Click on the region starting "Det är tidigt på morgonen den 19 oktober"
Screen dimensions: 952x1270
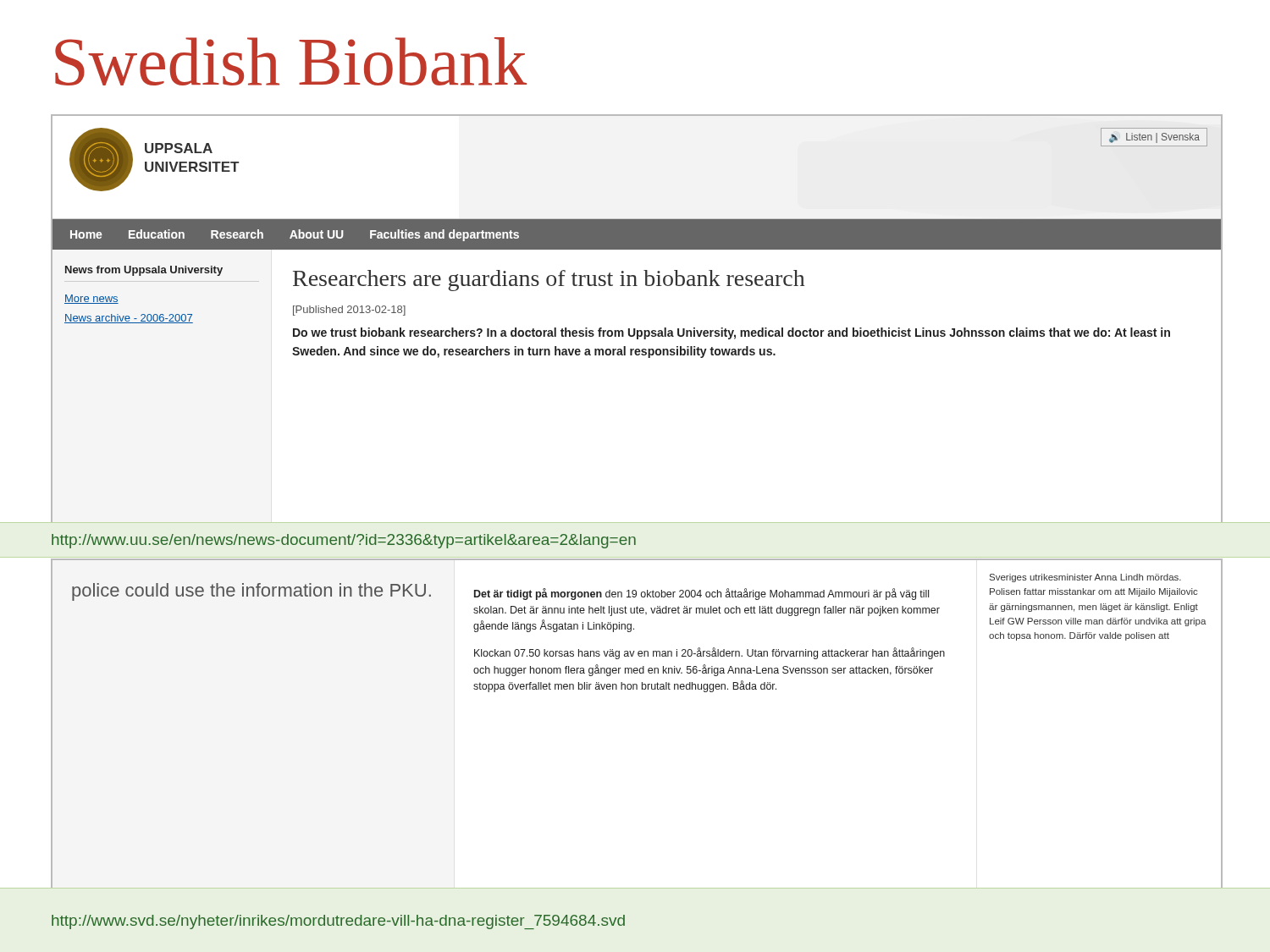[x=715, y=641]
